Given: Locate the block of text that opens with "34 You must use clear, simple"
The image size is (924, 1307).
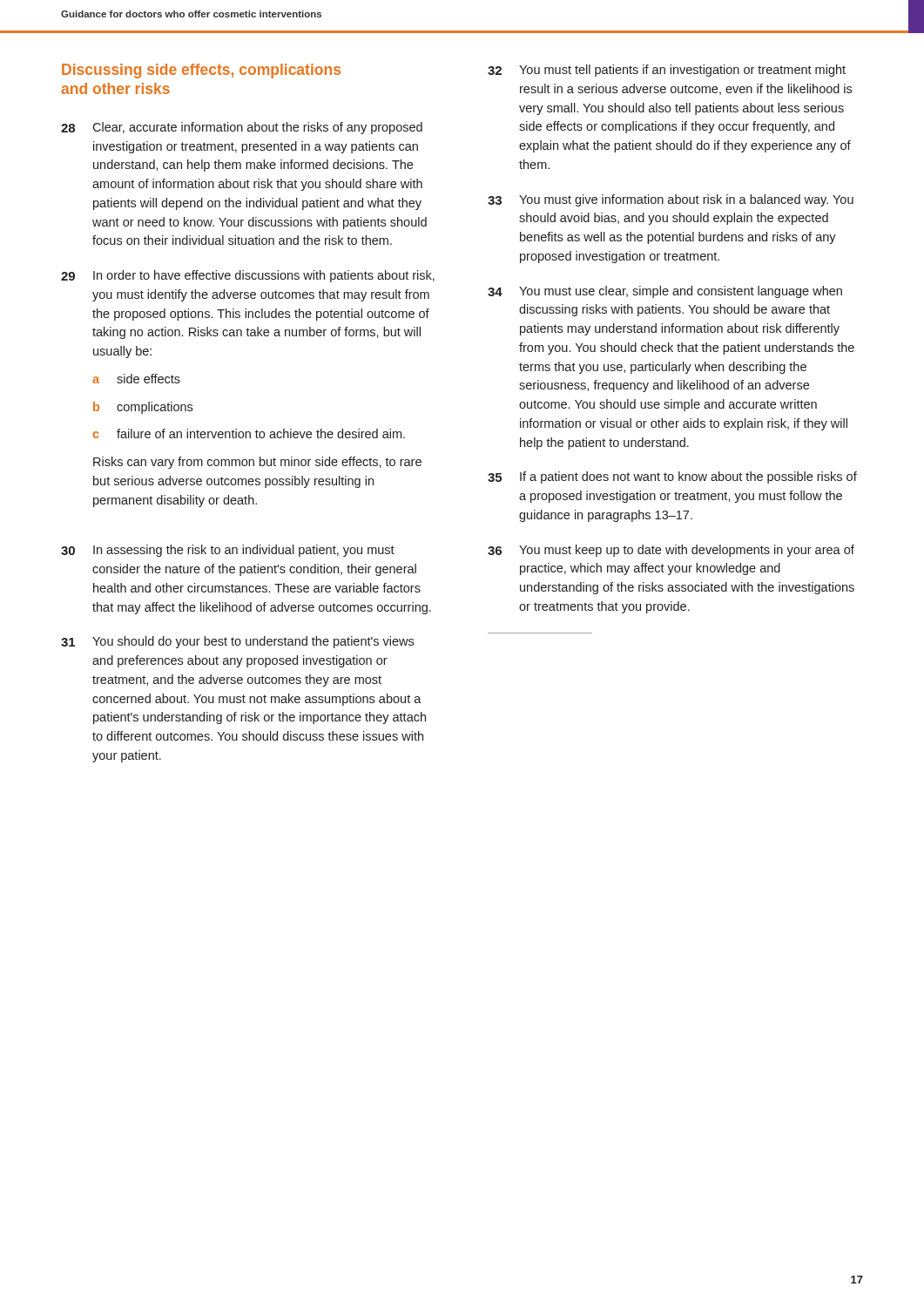Looking at the screenshot, I should point(675,367).
